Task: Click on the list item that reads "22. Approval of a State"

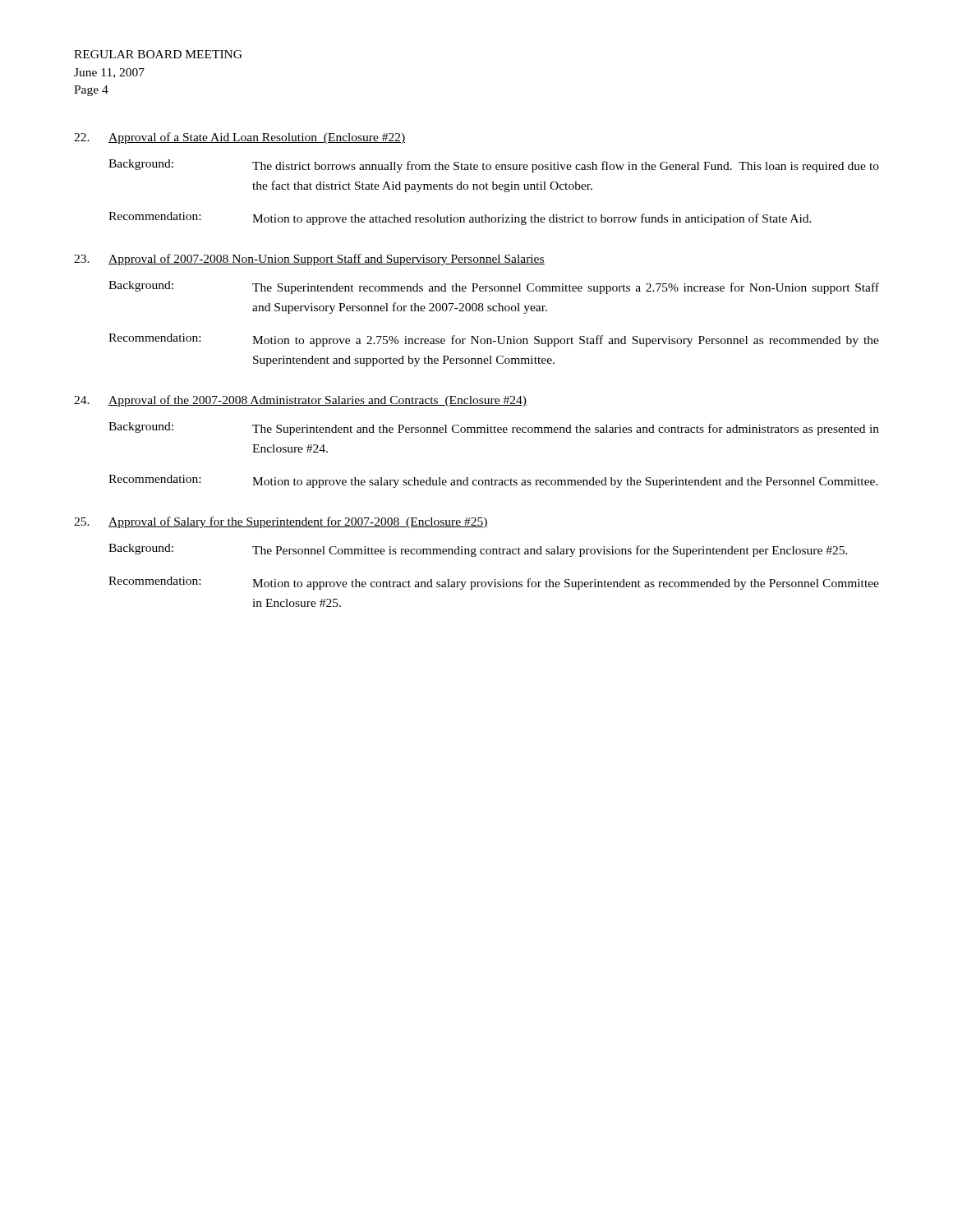Action: tap(476, 179)
